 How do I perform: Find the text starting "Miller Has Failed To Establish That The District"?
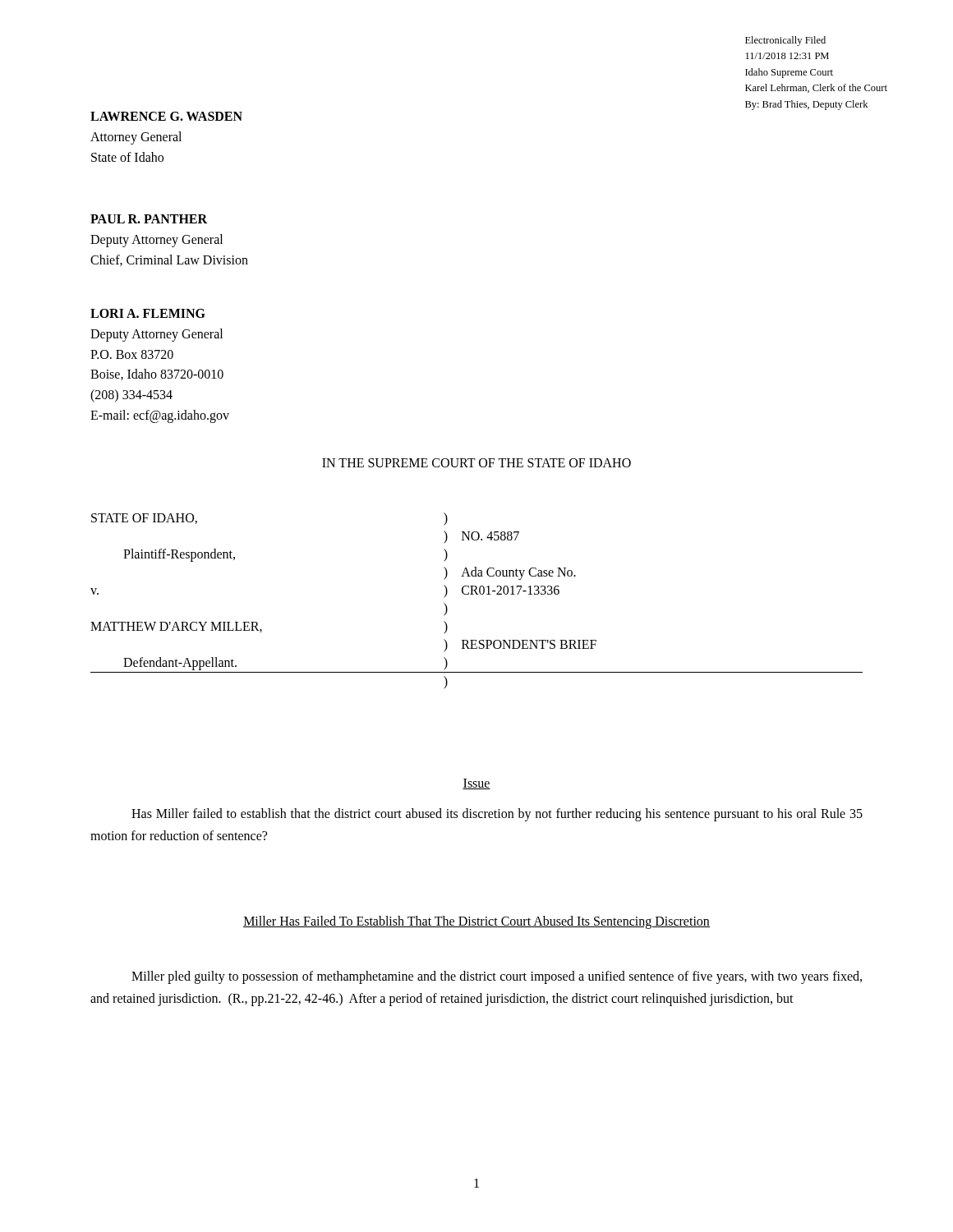point(476,921)
